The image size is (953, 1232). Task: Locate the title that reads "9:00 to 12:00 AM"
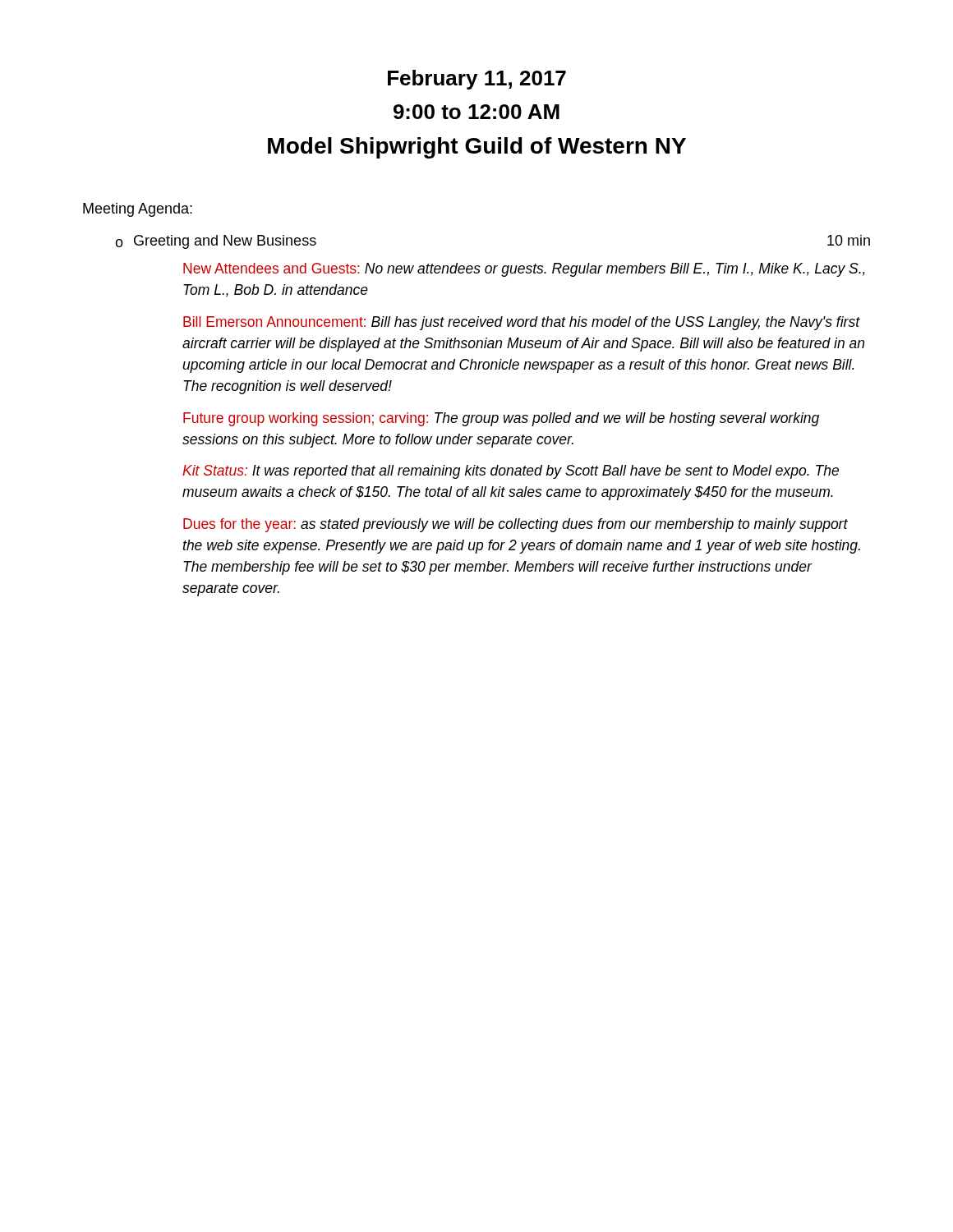476,112
